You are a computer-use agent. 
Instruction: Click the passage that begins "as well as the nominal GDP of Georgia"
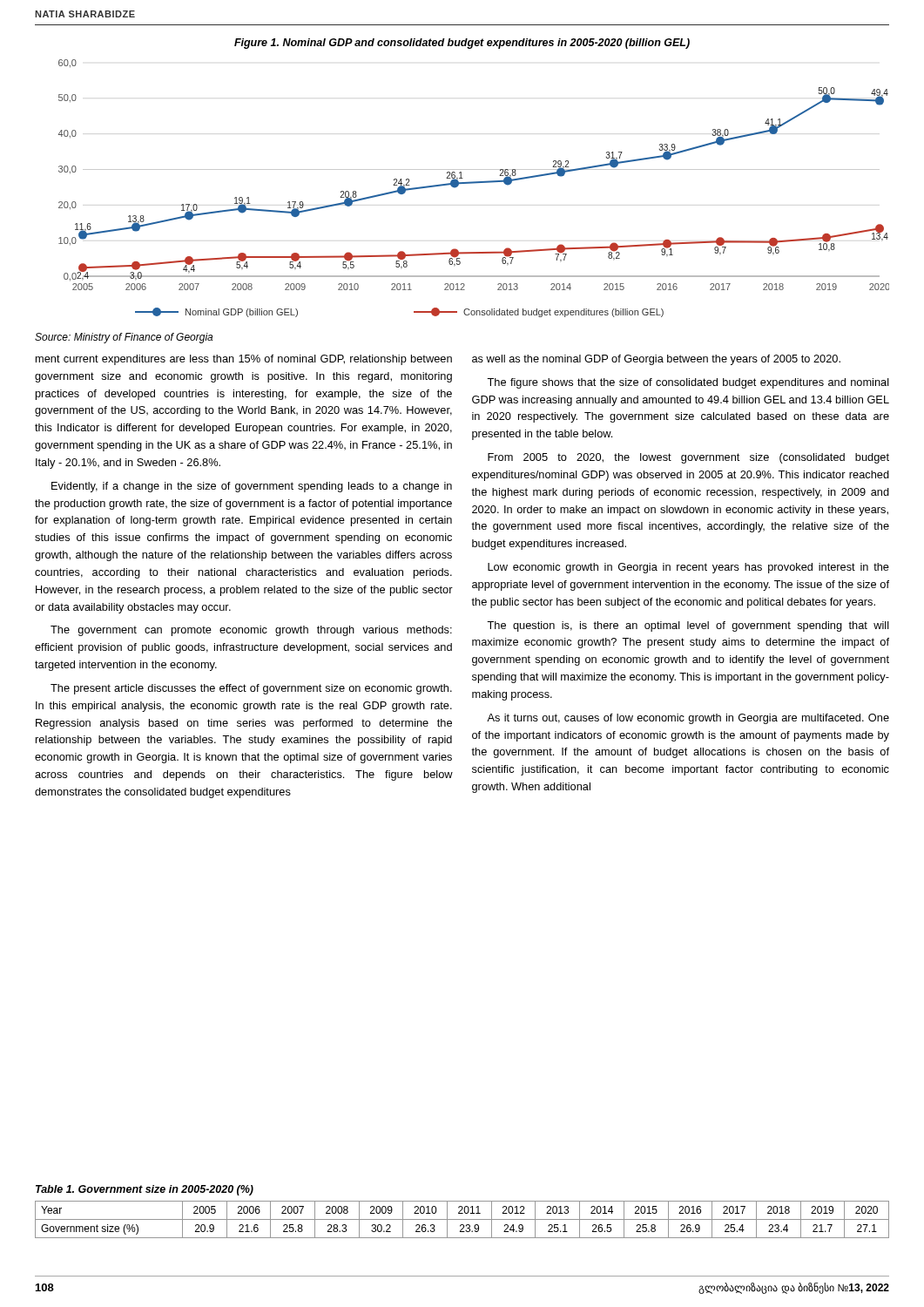click(680, 573)
